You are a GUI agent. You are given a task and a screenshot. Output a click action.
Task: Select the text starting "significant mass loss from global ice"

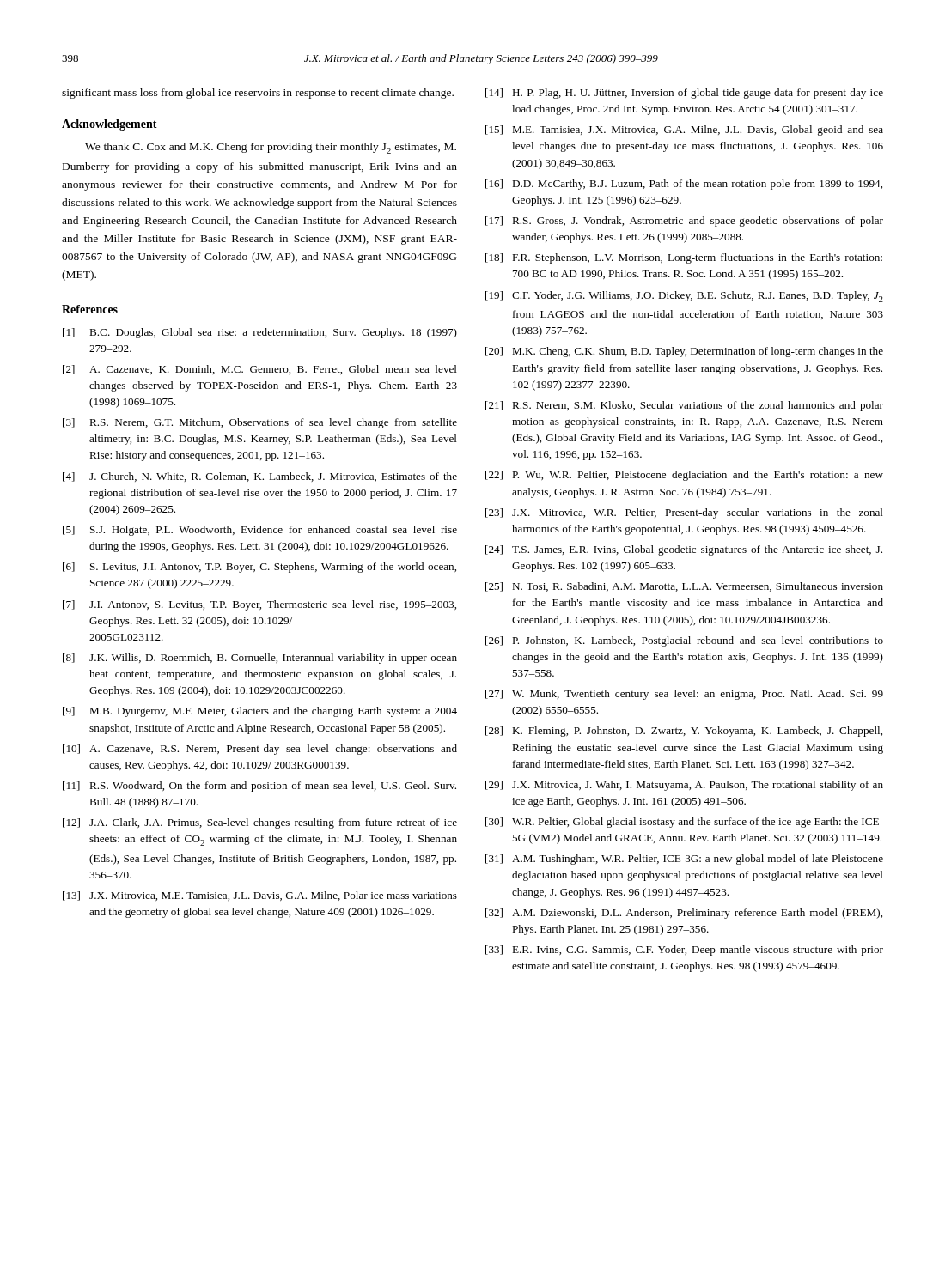[258, 92]
